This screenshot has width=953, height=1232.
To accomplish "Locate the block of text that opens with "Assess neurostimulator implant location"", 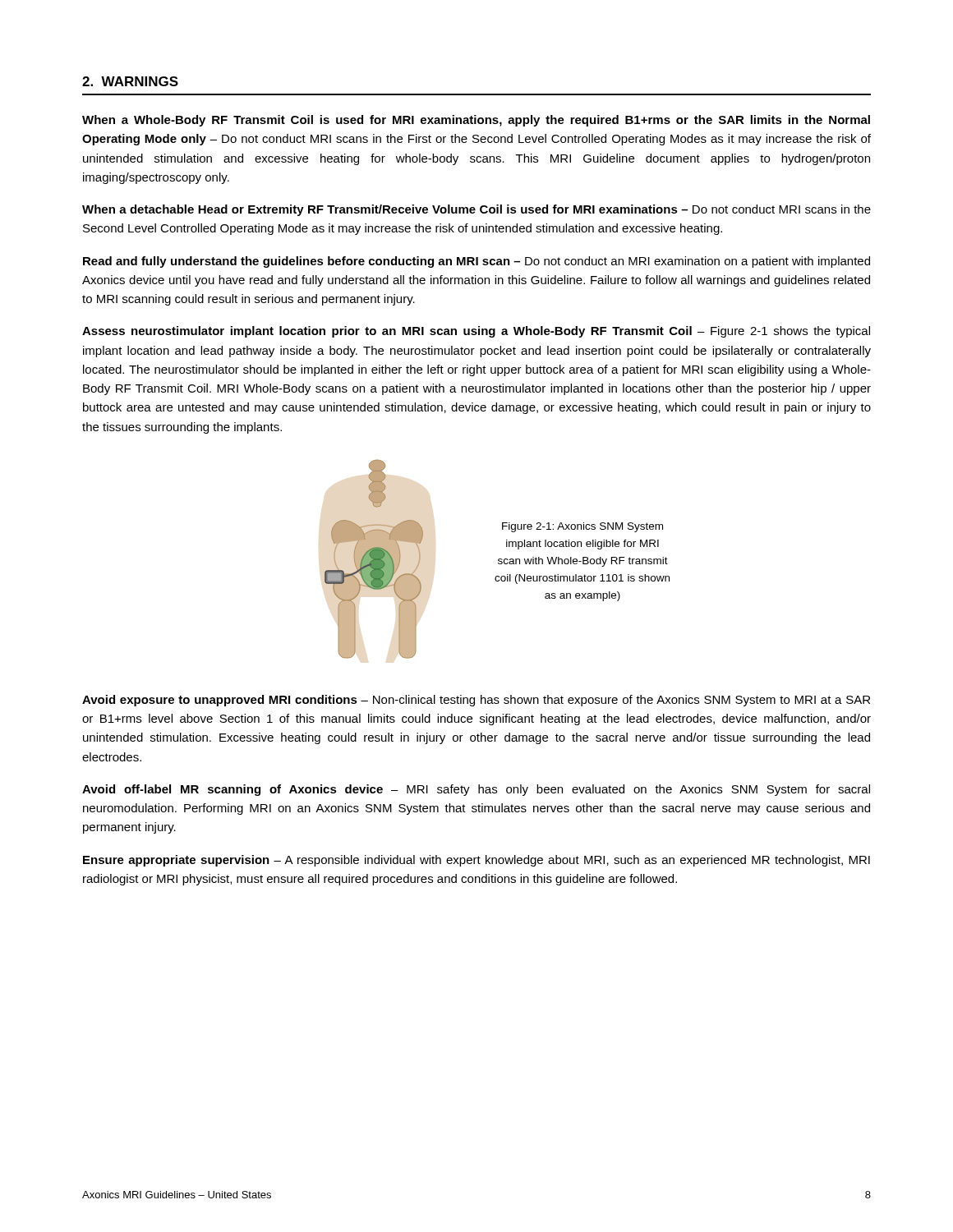I will [x=476, y=379].
